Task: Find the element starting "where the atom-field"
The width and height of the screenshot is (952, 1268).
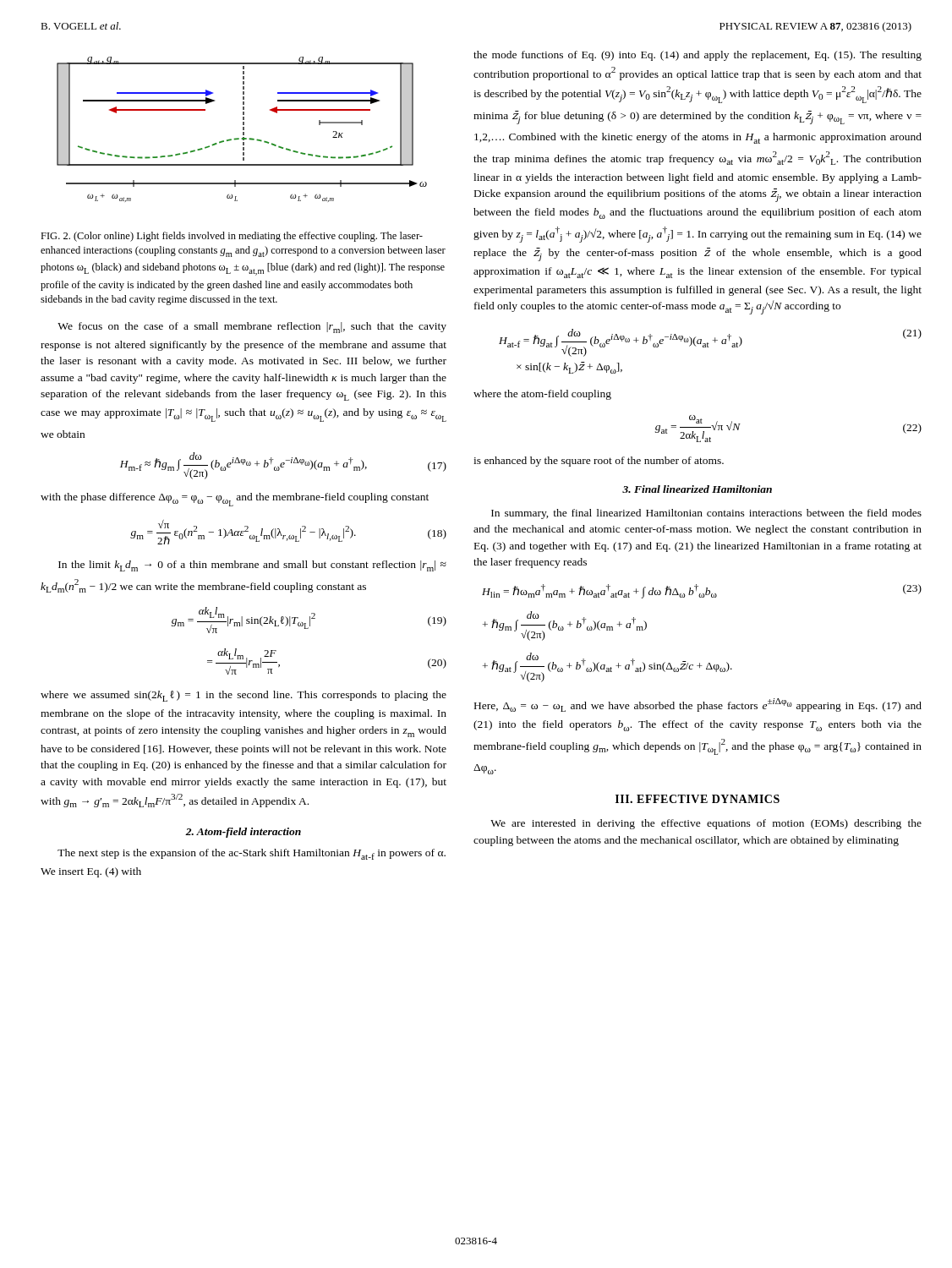Action: click(542, 395)
